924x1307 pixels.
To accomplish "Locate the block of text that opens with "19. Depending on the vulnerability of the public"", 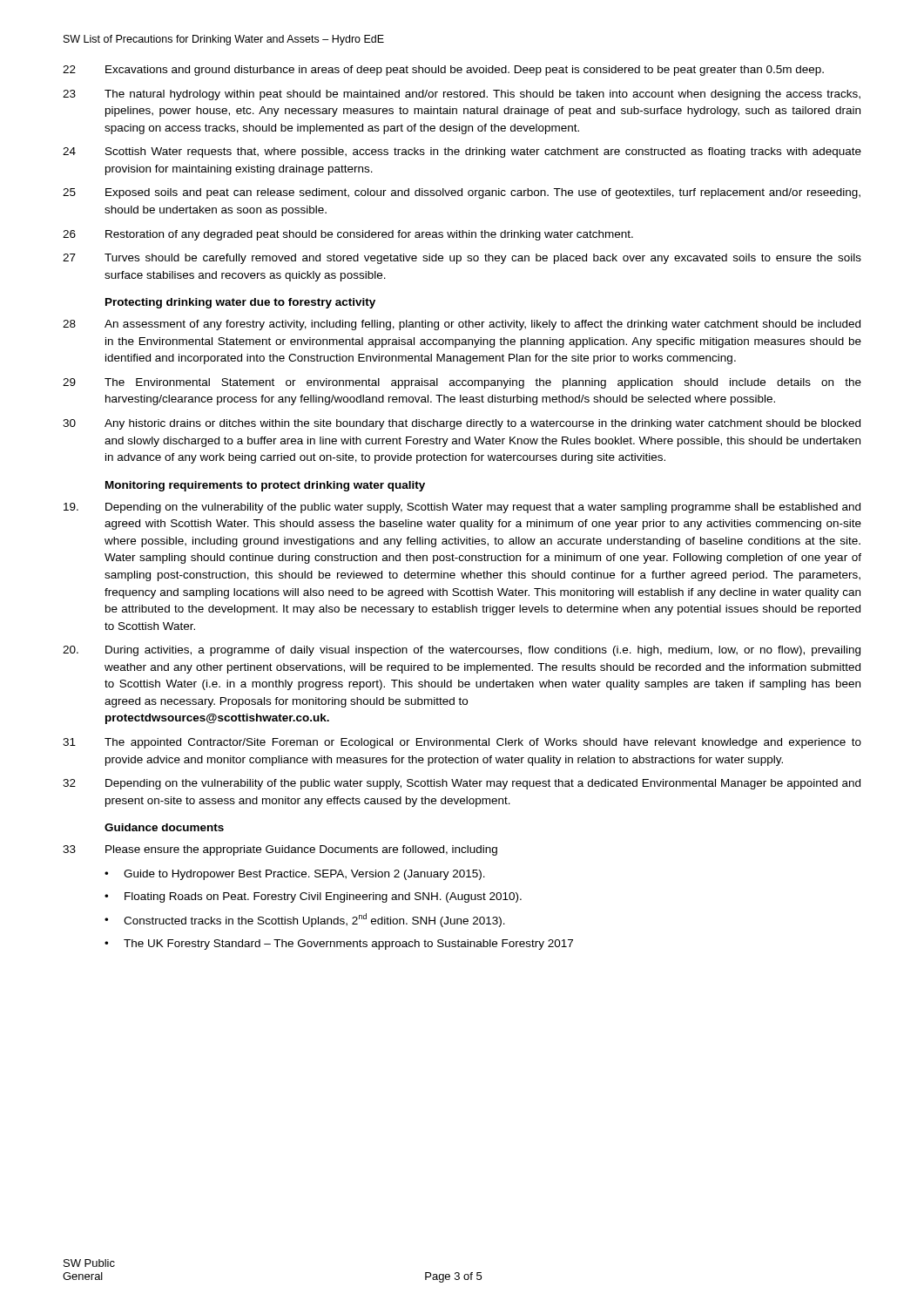I will click(x=462, y=566).
